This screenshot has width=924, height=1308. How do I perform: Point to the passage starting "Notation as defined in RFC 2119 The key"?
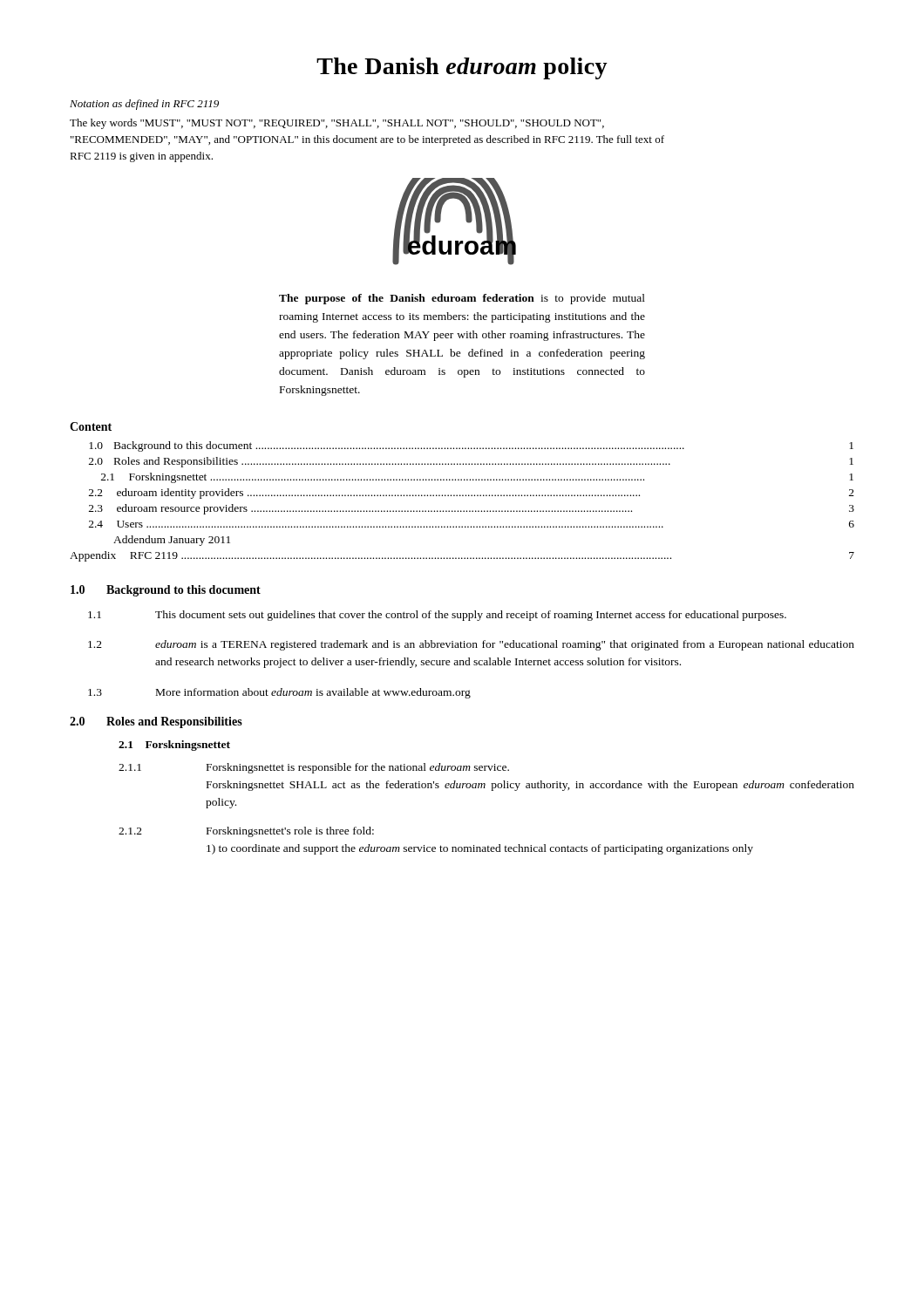[462, 130]
